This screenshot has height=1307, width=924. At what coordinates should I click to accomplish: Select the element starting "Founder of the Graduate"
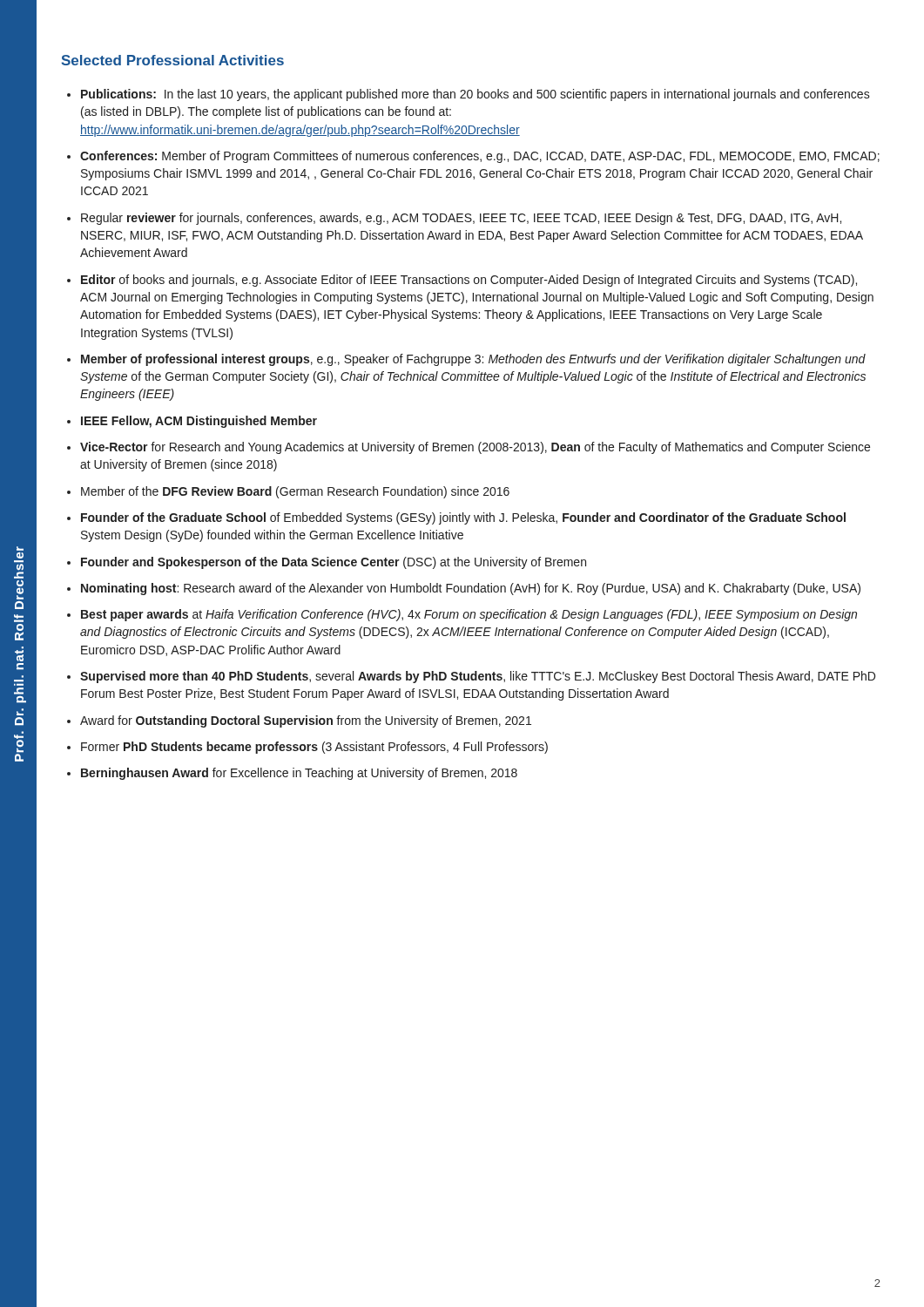coord(480,527)
